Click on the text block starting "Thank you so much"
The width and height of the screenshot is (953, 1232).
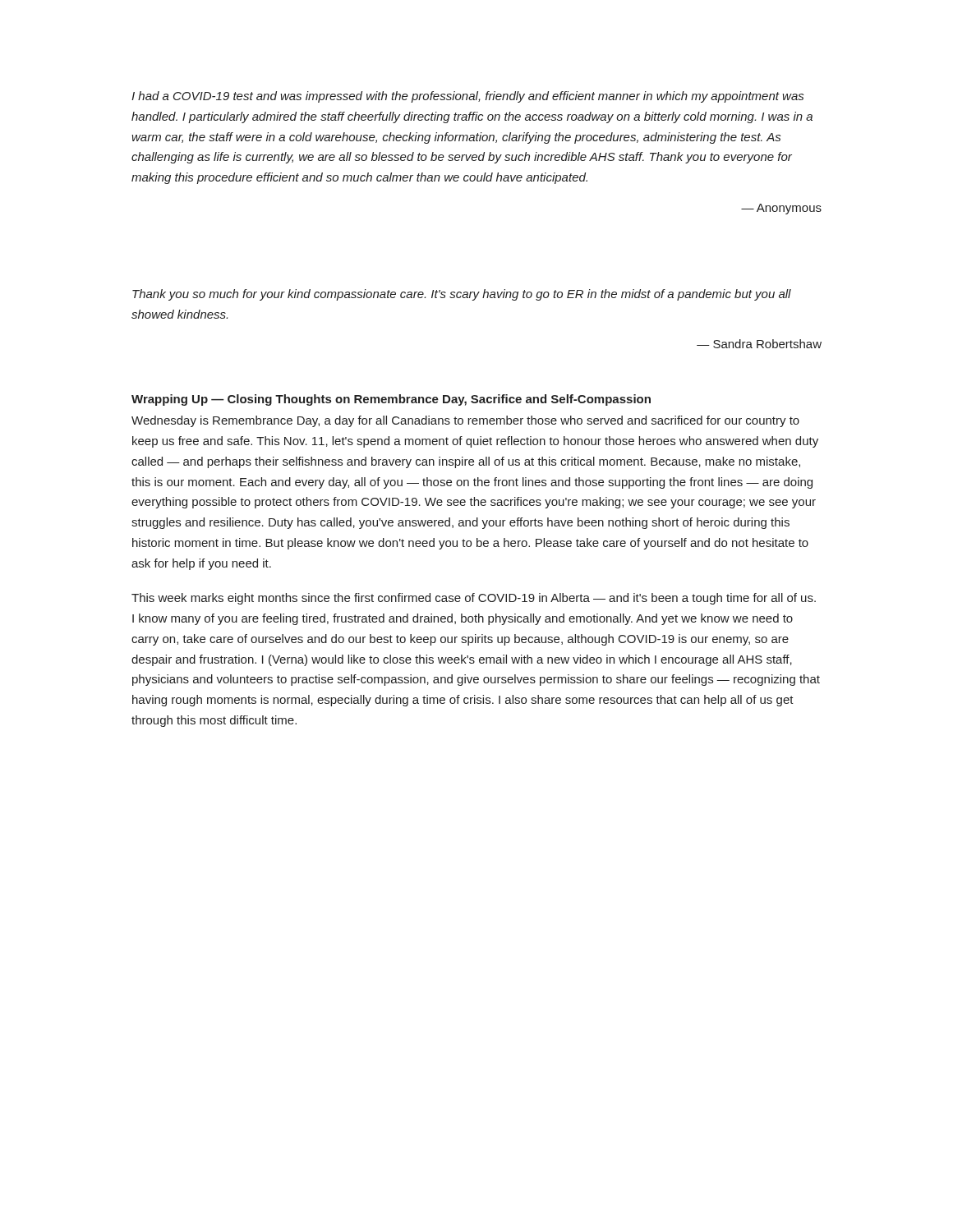pyautogui.click(x=462, y=295)
